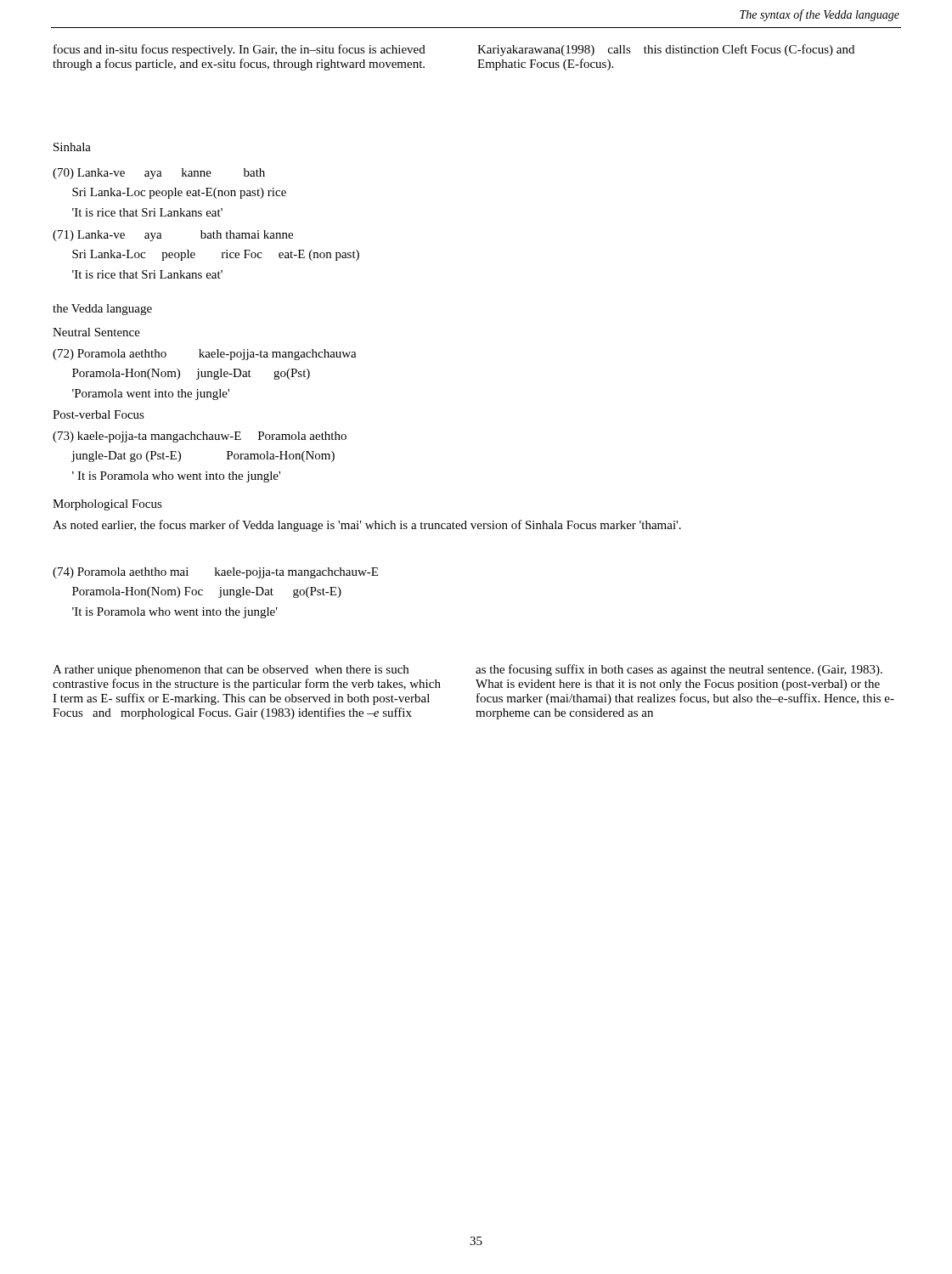Find the block on this page that starts "As noted earlier, the focus marker"
952x1274 pixels.
[367, 525]
